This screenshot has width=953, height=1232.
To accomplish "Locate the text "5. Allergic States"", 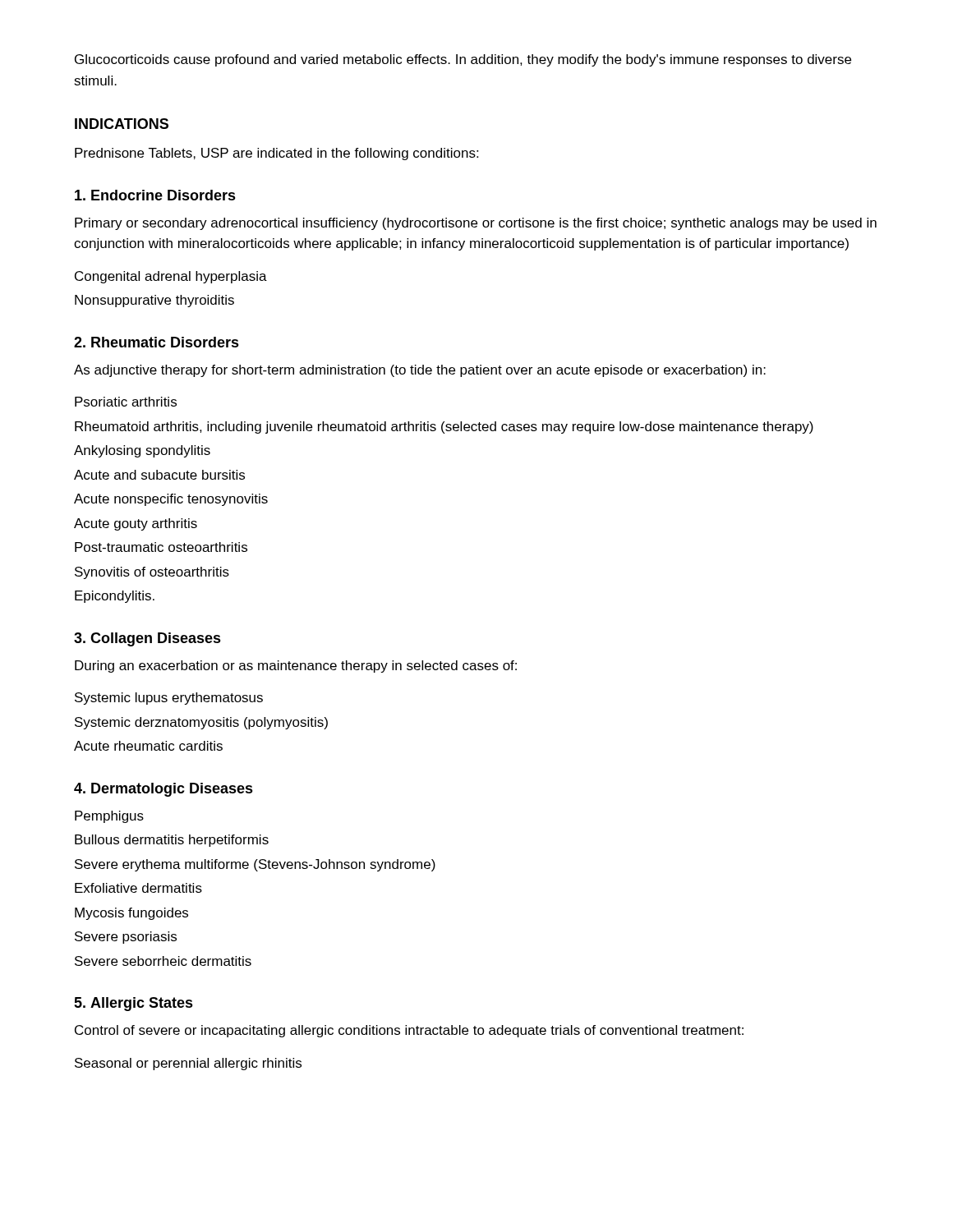I will (x=134, y=1003).
